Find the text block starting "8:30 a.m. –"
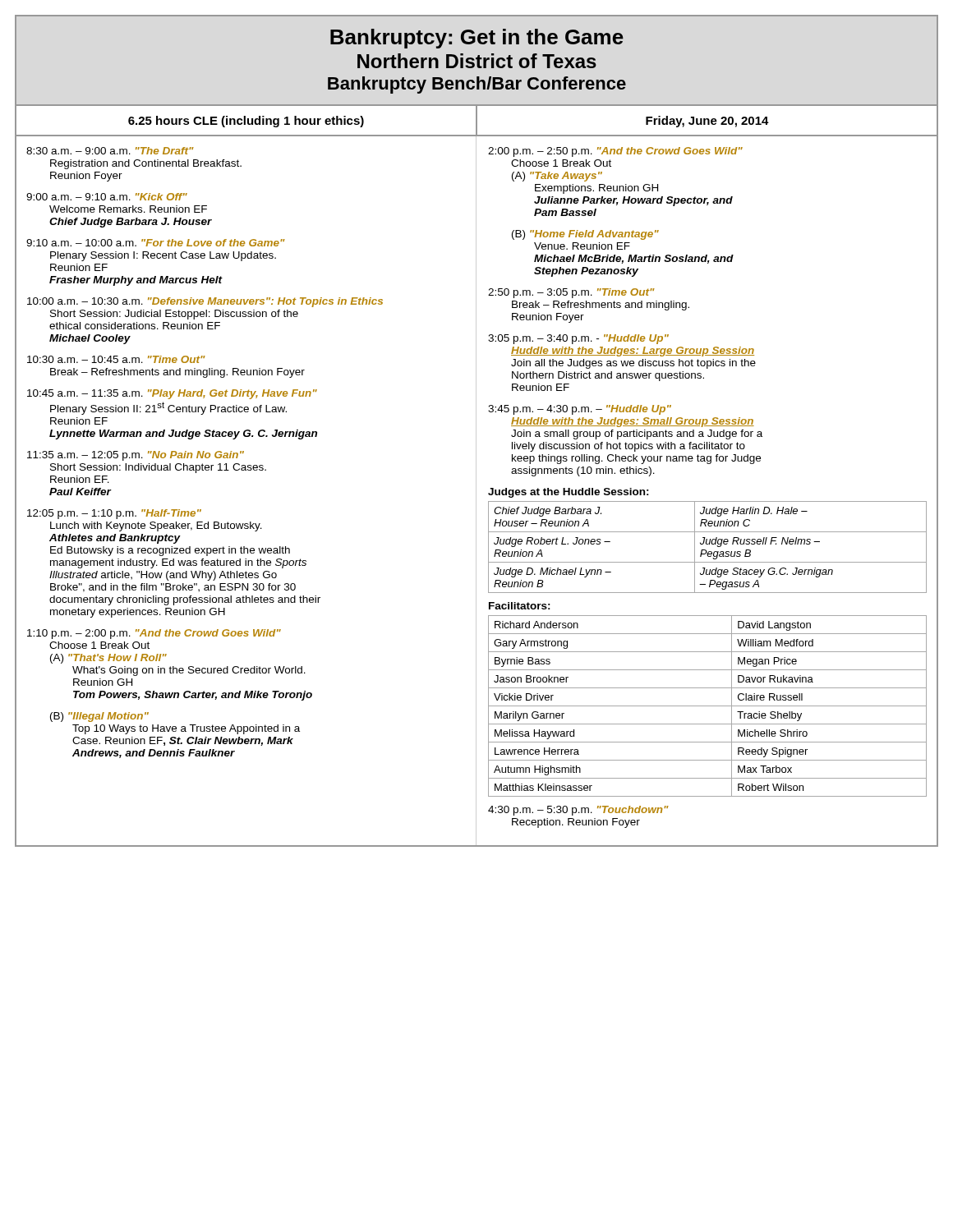 tap(134, 163)
